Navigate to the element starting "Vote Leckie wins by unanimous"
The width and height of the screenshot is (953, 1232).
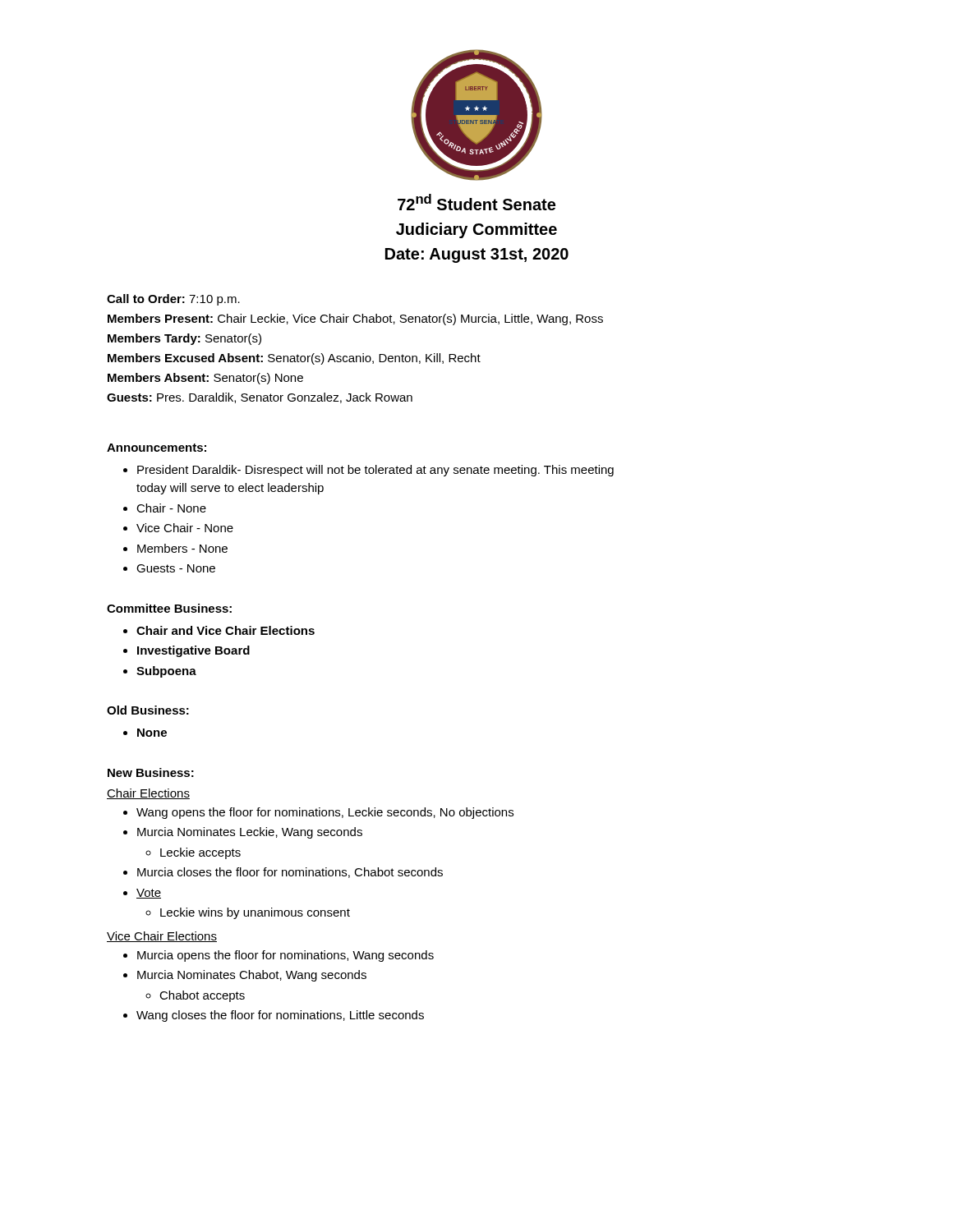149,894
